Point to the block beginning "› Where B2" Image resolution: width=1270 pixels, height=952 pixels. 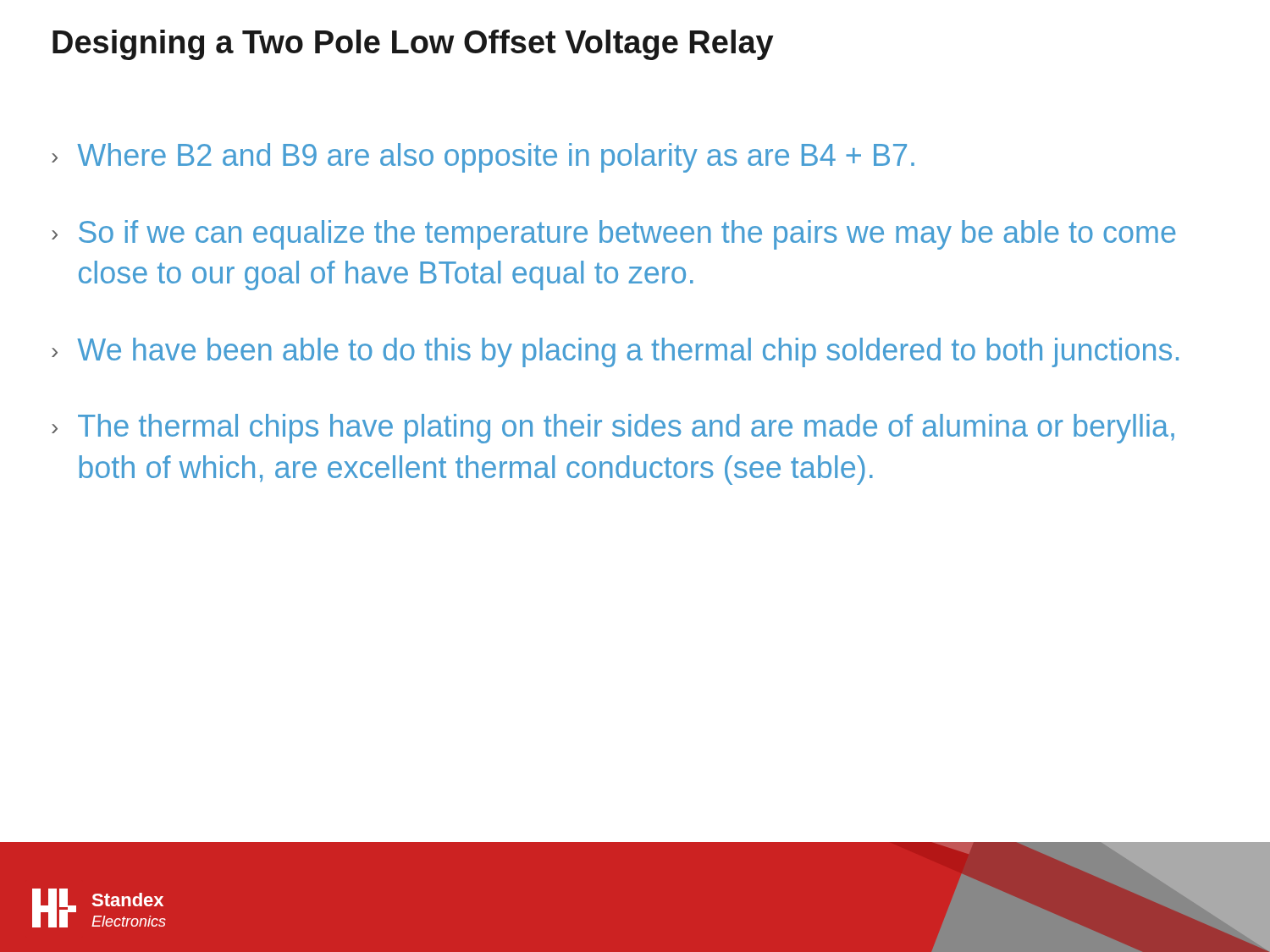coord(484,156)
